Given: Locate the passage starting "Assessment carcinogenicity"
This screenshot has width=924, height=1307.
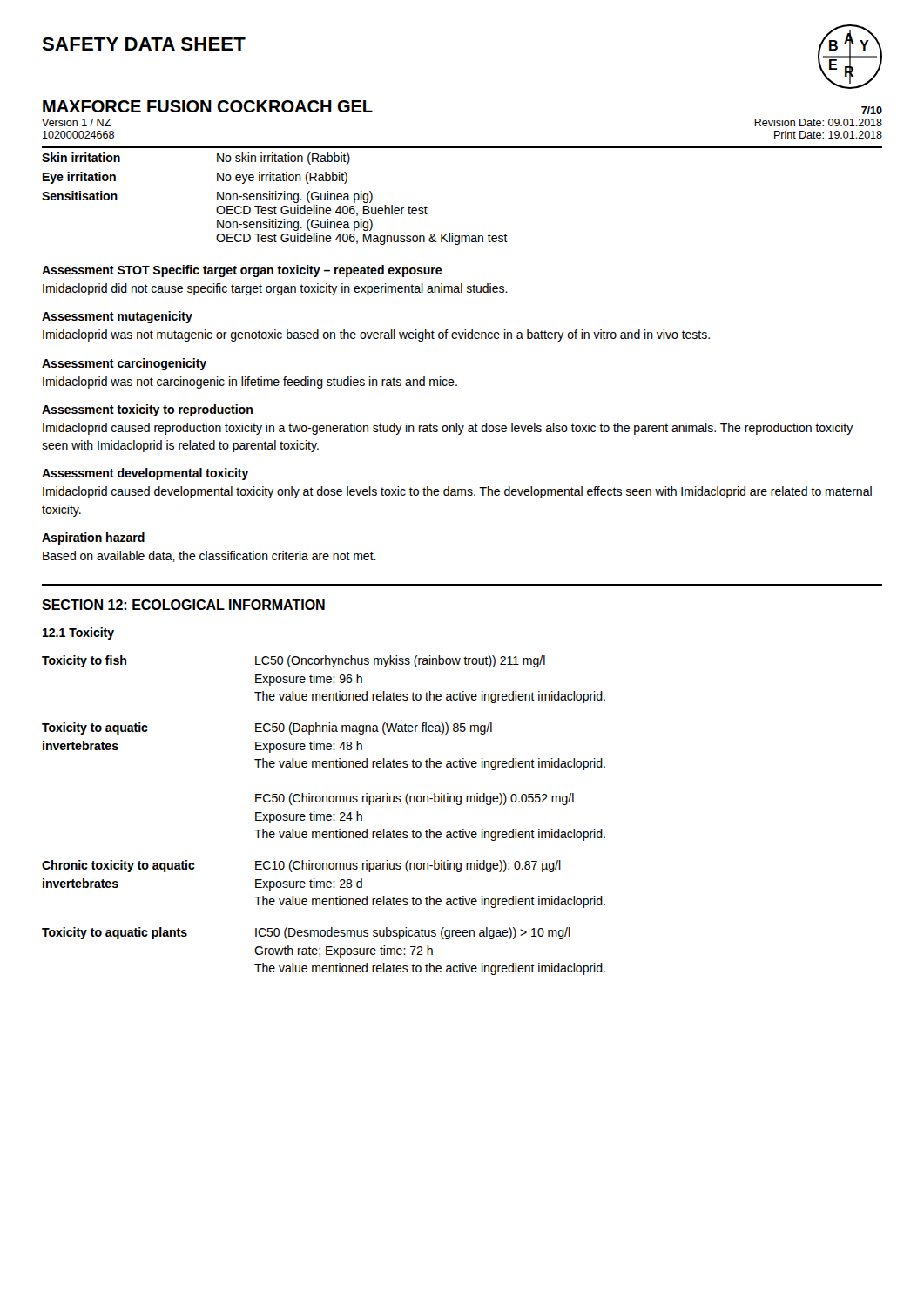Looking at the screenshot, I should 124,363.
